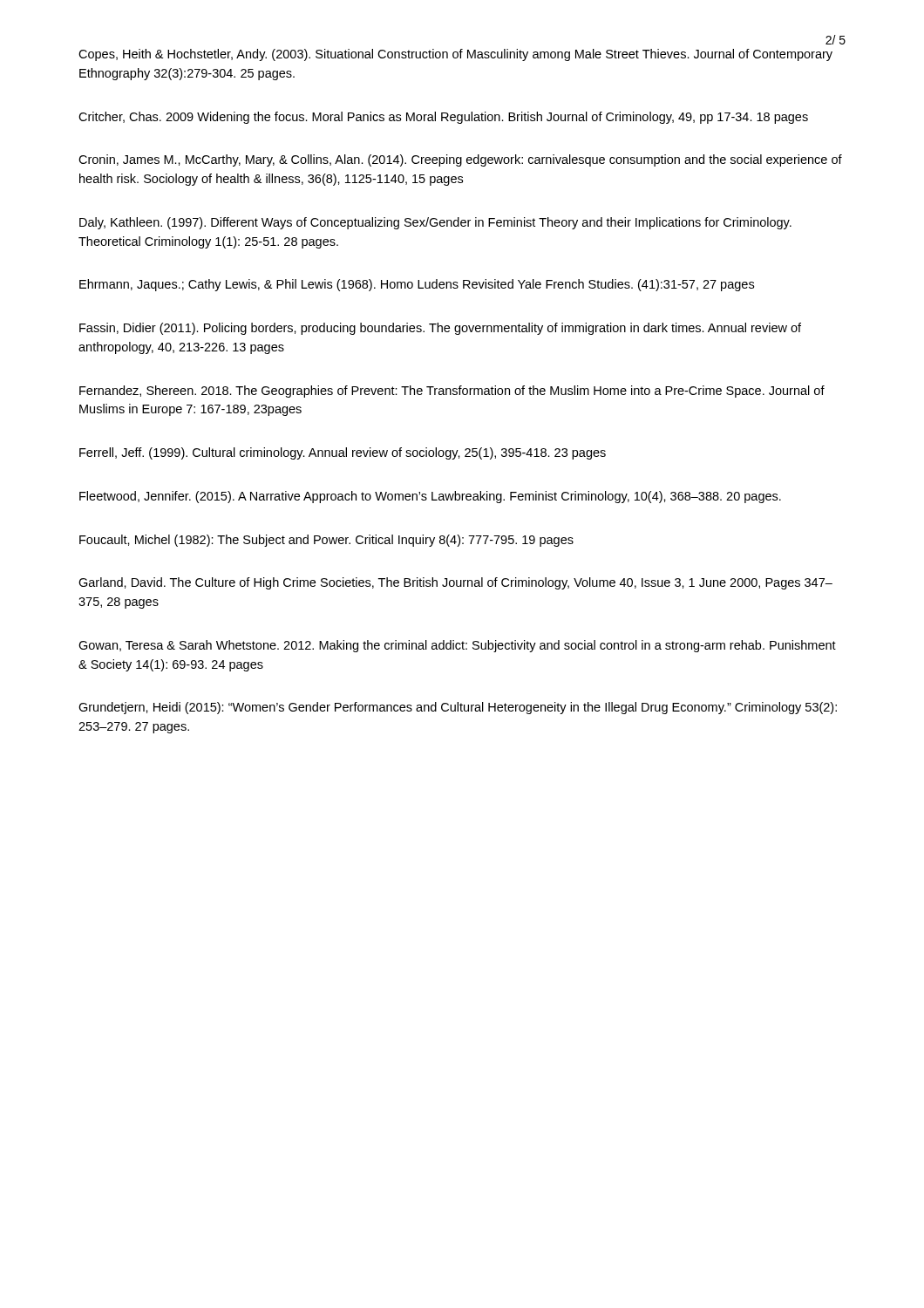
Task: Navigate to the element starting "Garland, David. The"
Action: 455,592
